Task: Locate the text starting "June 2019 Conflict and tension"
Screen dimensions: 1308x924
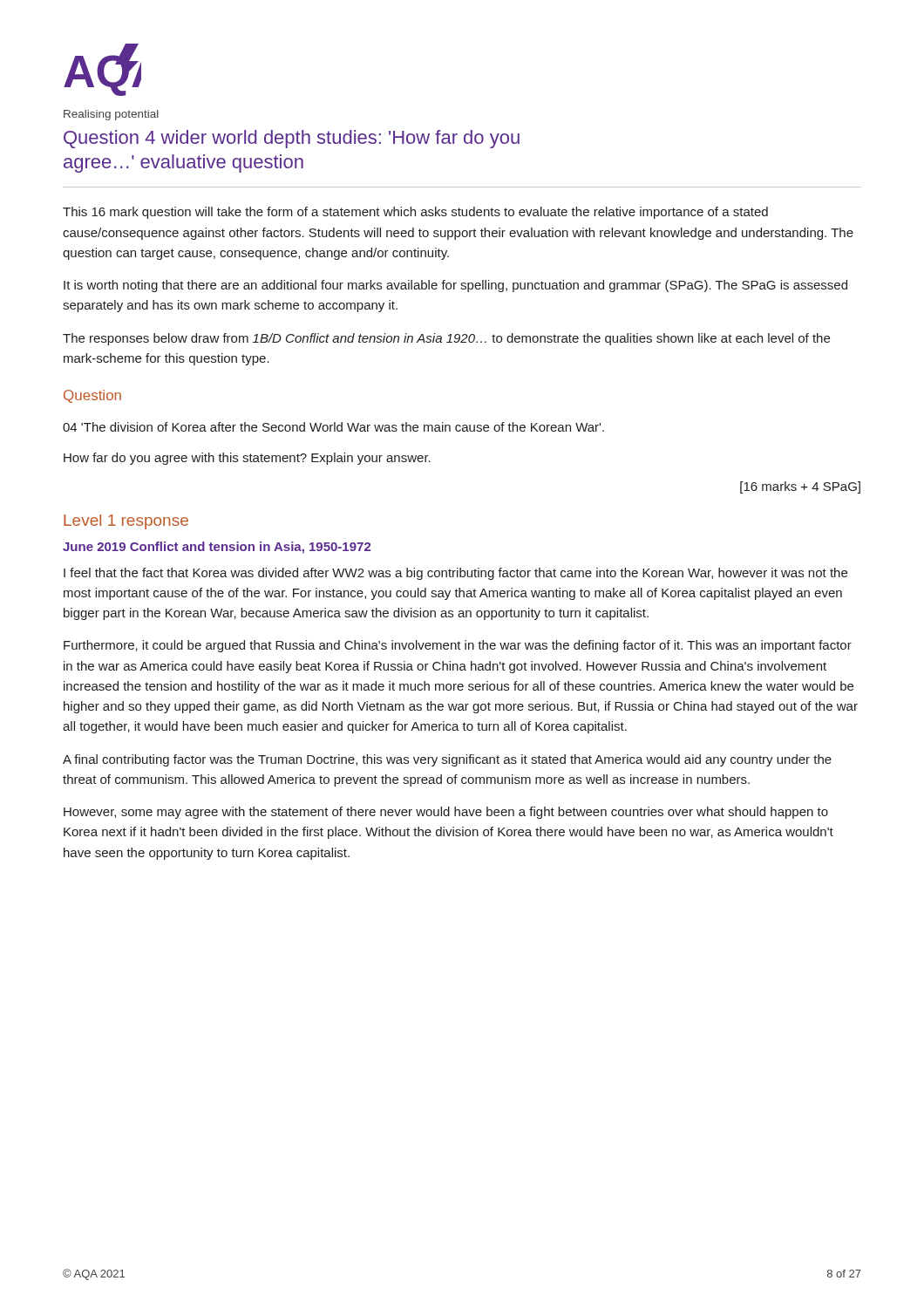Action: point(217,546)
